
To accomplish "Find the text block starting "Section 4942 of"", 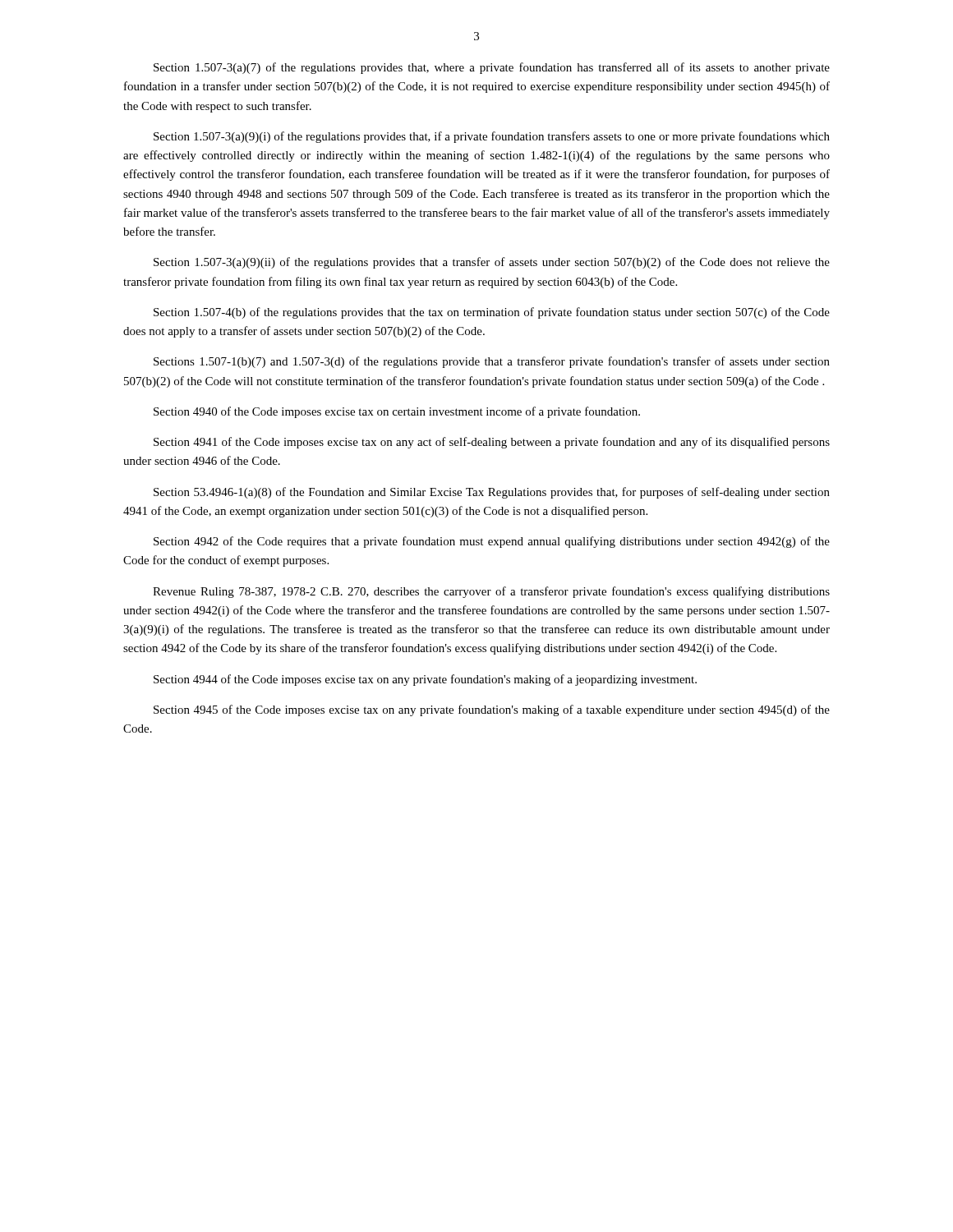I will pos(476,551).
